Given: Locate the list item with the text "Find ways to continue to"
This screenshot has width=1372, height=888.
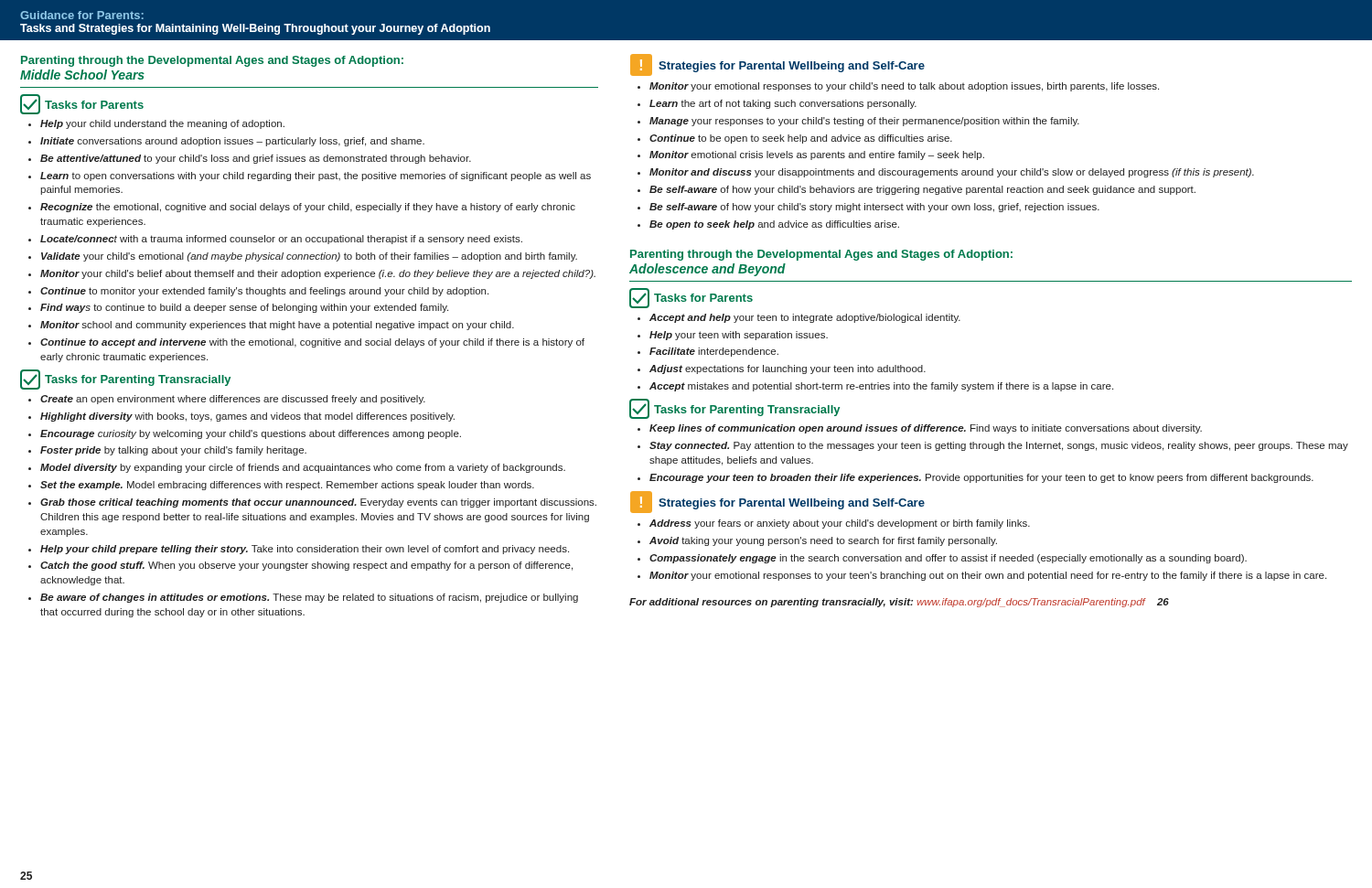Looking at the screenshot, I should 245,308.
